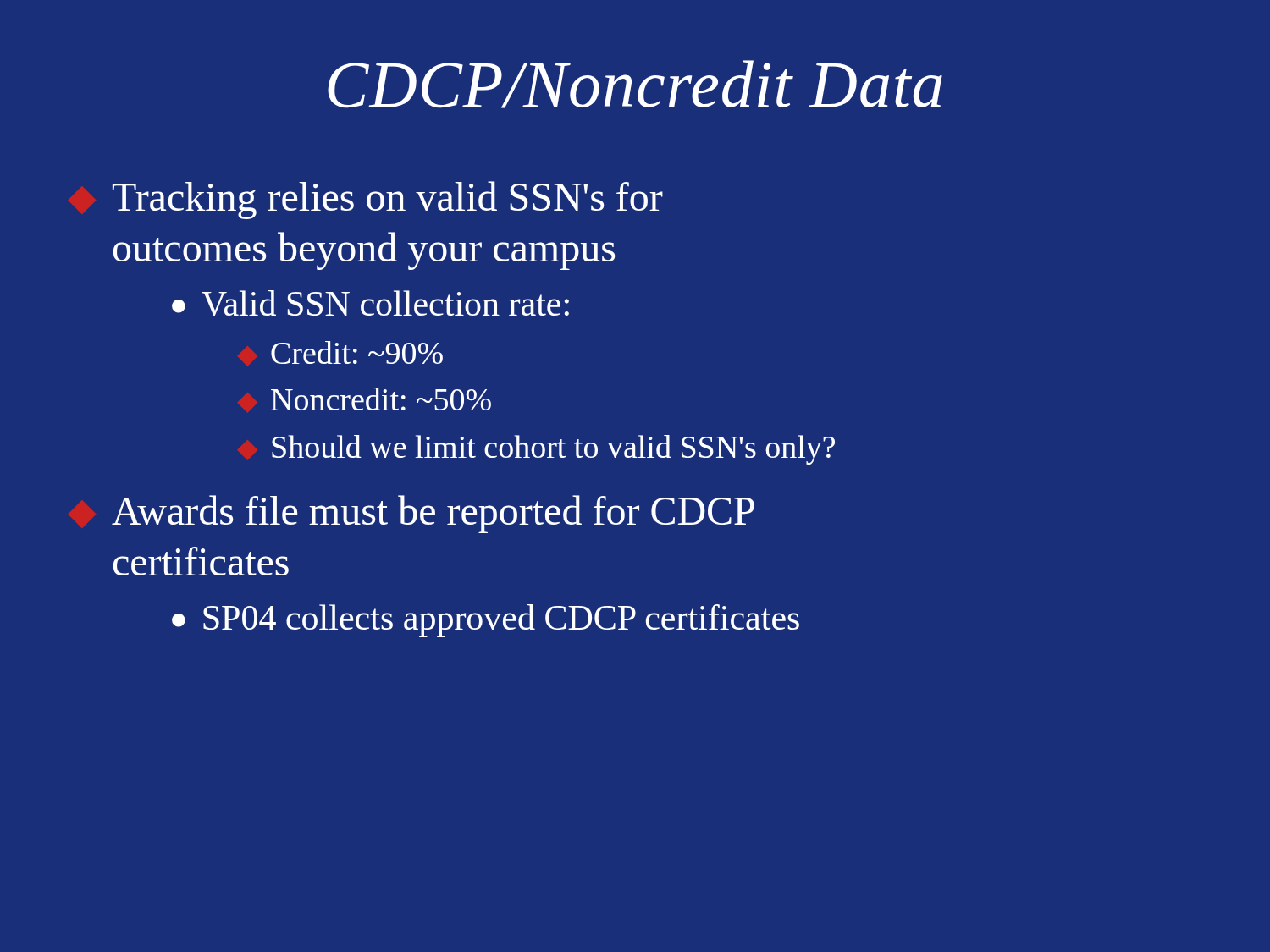Image resolution: width=1270 pixels, height=952 pixels.
Task: Find the text block starting "◆ Tracking relies on"
Action: (x=365, y=223)
